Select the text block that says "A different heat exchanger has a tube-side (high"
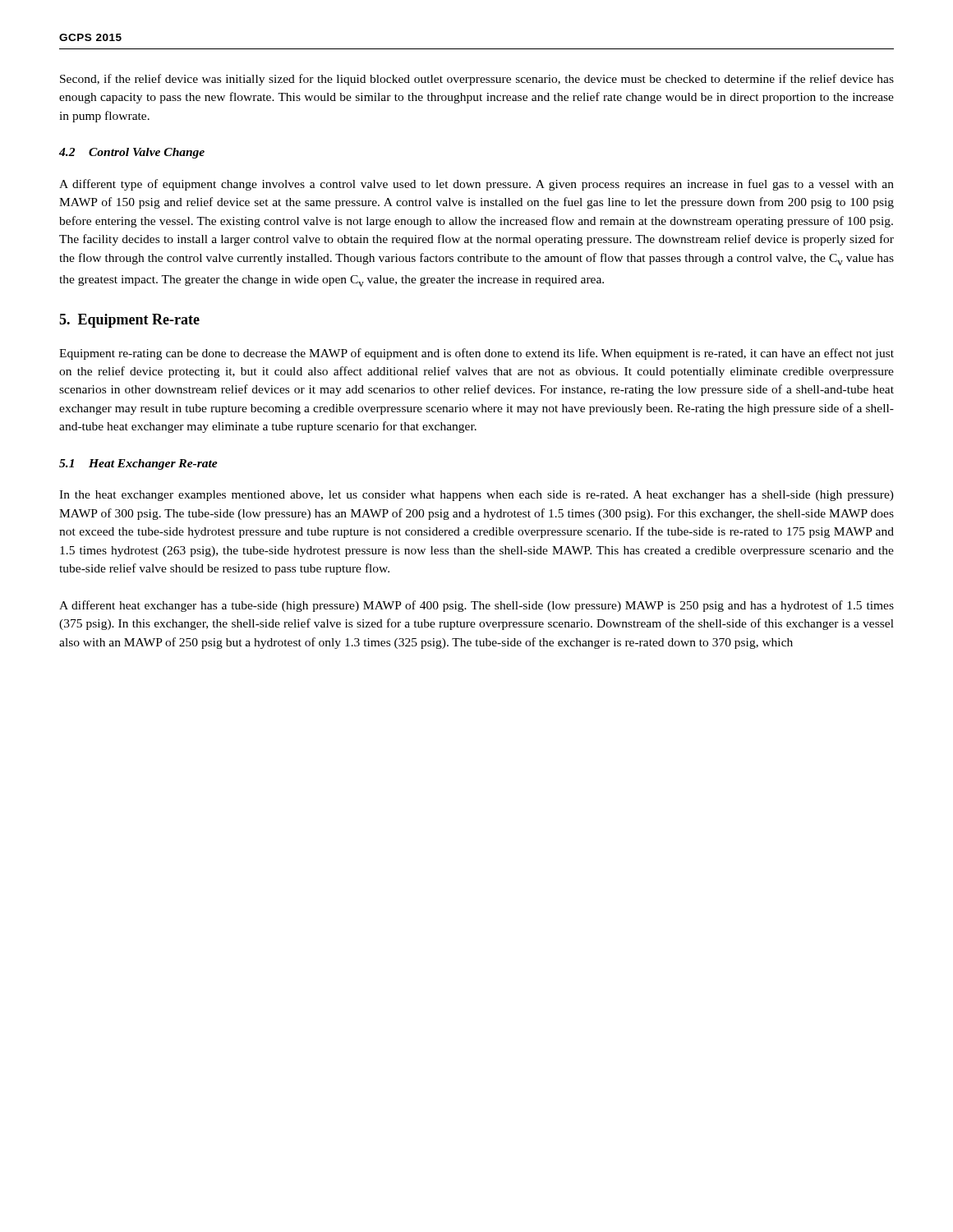Screen dimensions: 1232x953 click(476, 624)
